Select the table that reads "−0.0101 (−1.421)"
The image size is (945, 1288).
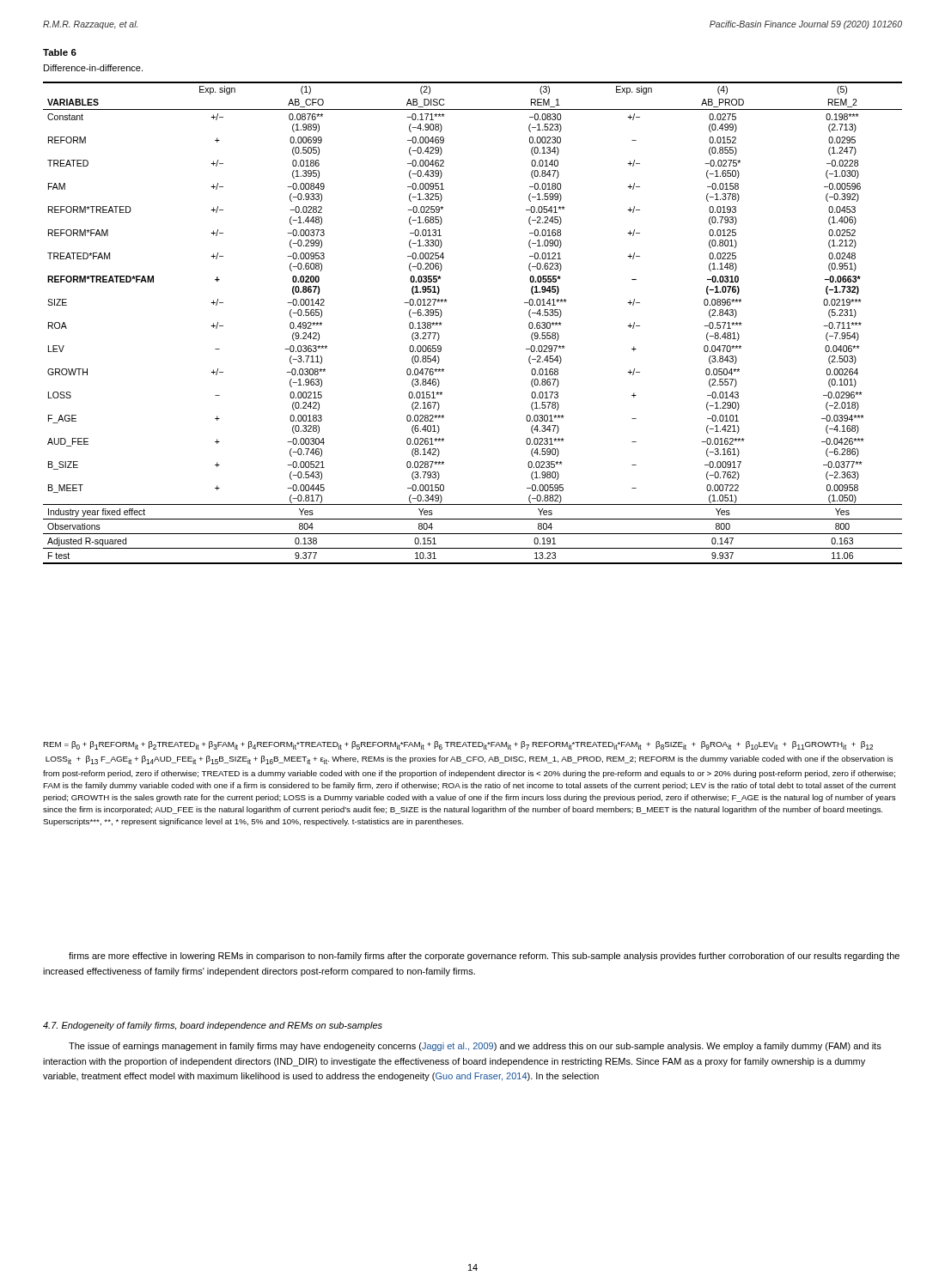[472, 323]
